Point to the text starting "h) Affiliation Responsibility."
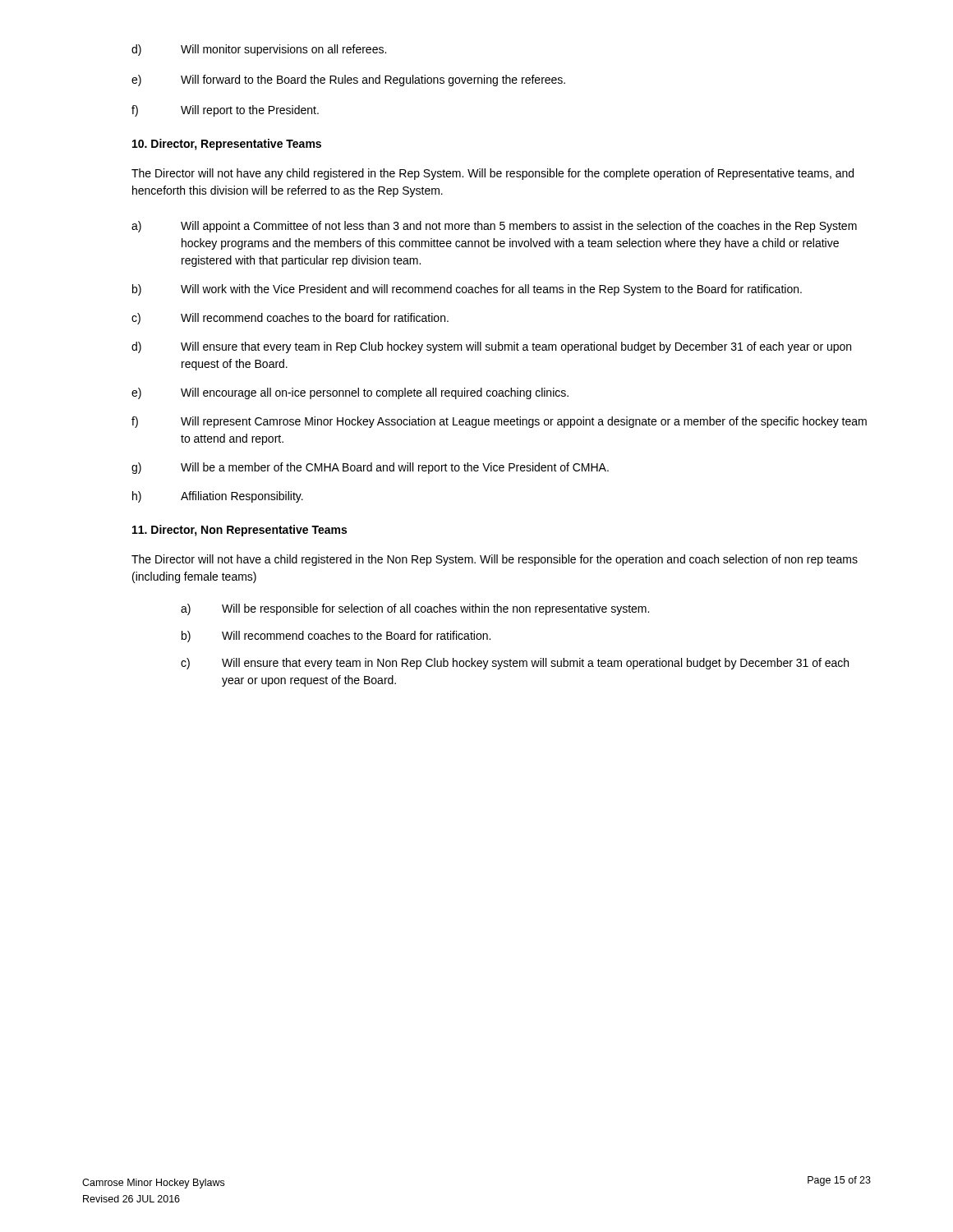This screenshot has width=953, height=1232. tap(218, 497)
